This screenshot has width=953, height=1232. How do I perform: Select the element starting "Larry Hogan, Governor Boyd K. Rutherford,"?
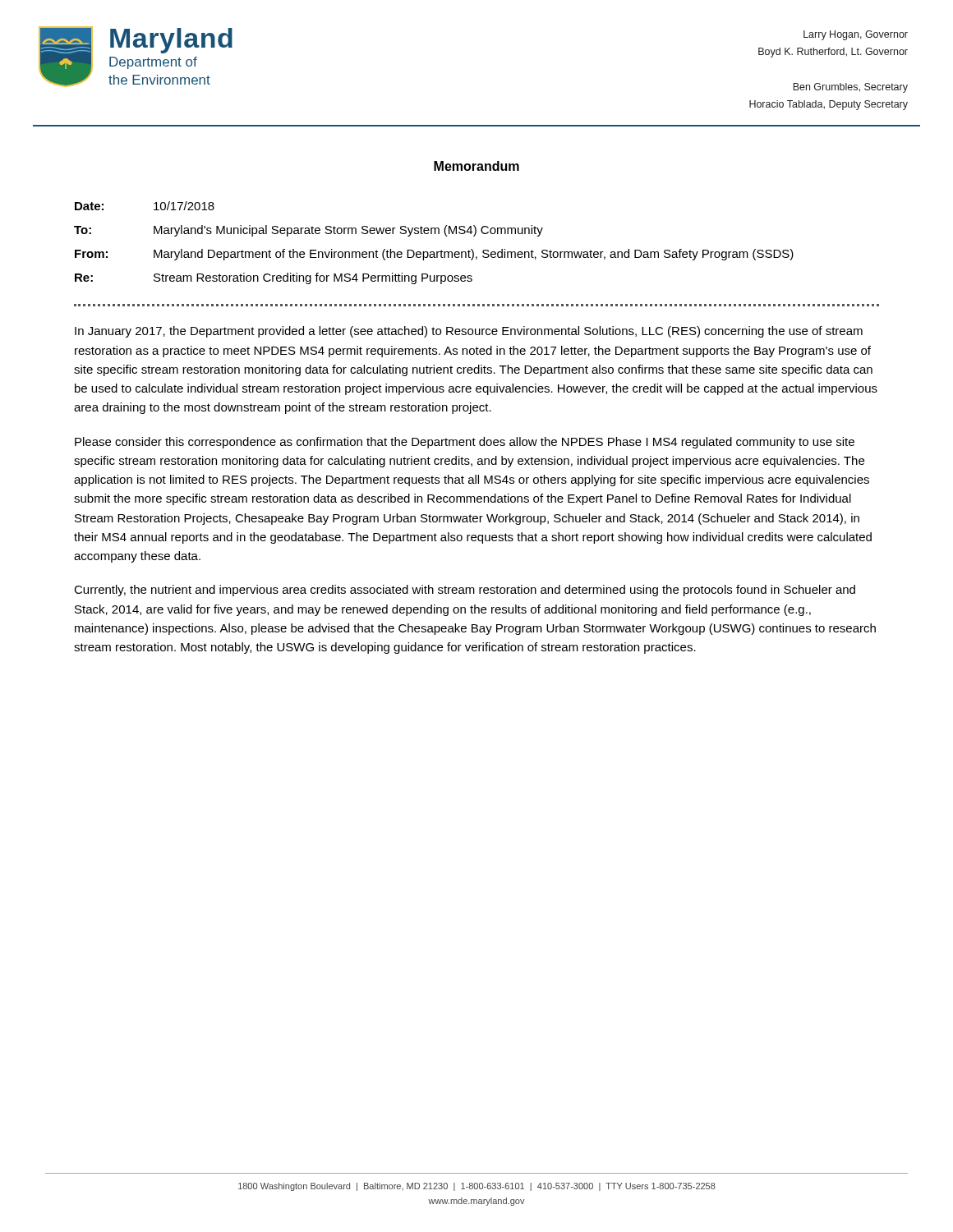tap(856, 35)
